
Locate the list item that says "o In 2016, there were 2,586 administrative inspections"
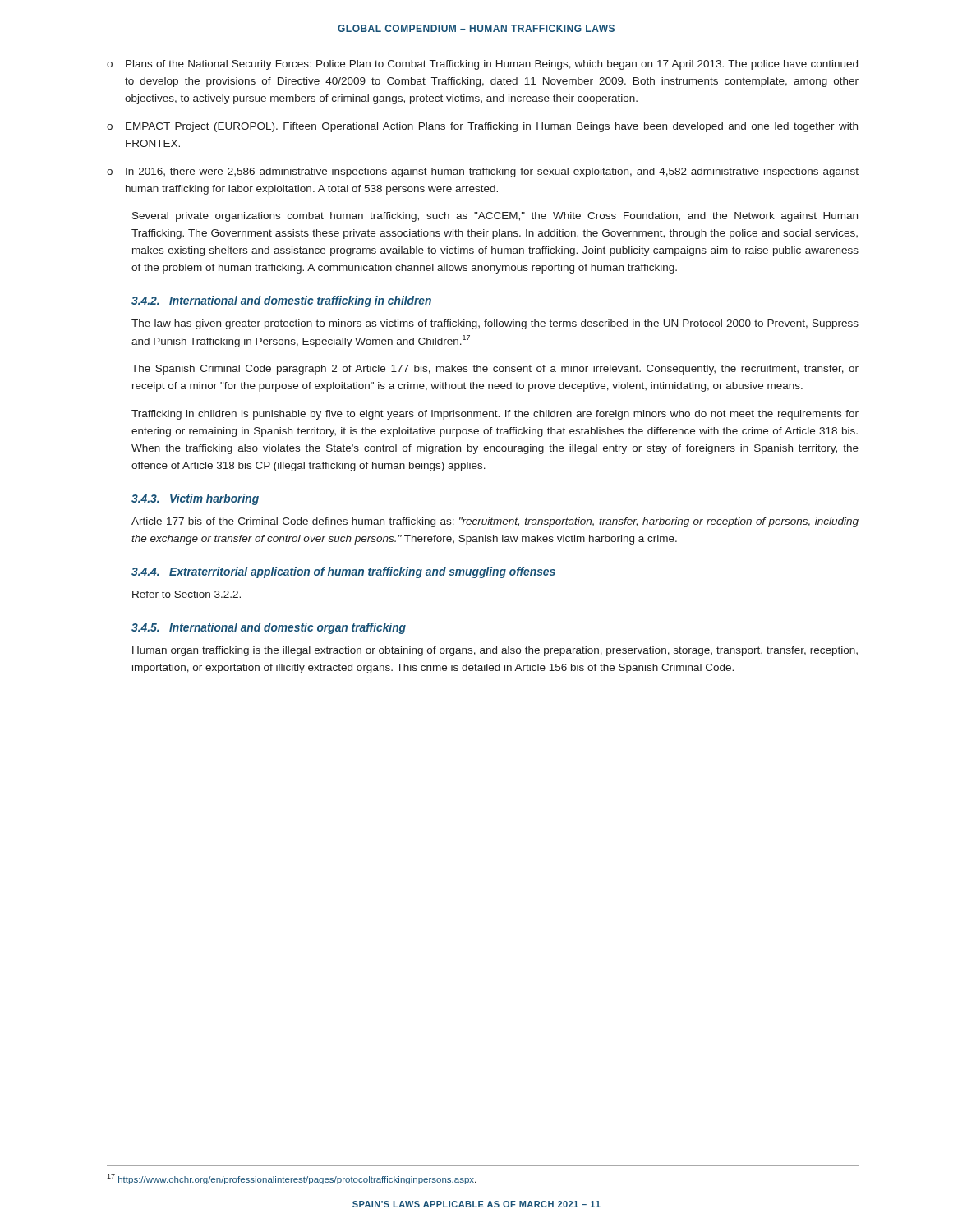pos(483,180)
